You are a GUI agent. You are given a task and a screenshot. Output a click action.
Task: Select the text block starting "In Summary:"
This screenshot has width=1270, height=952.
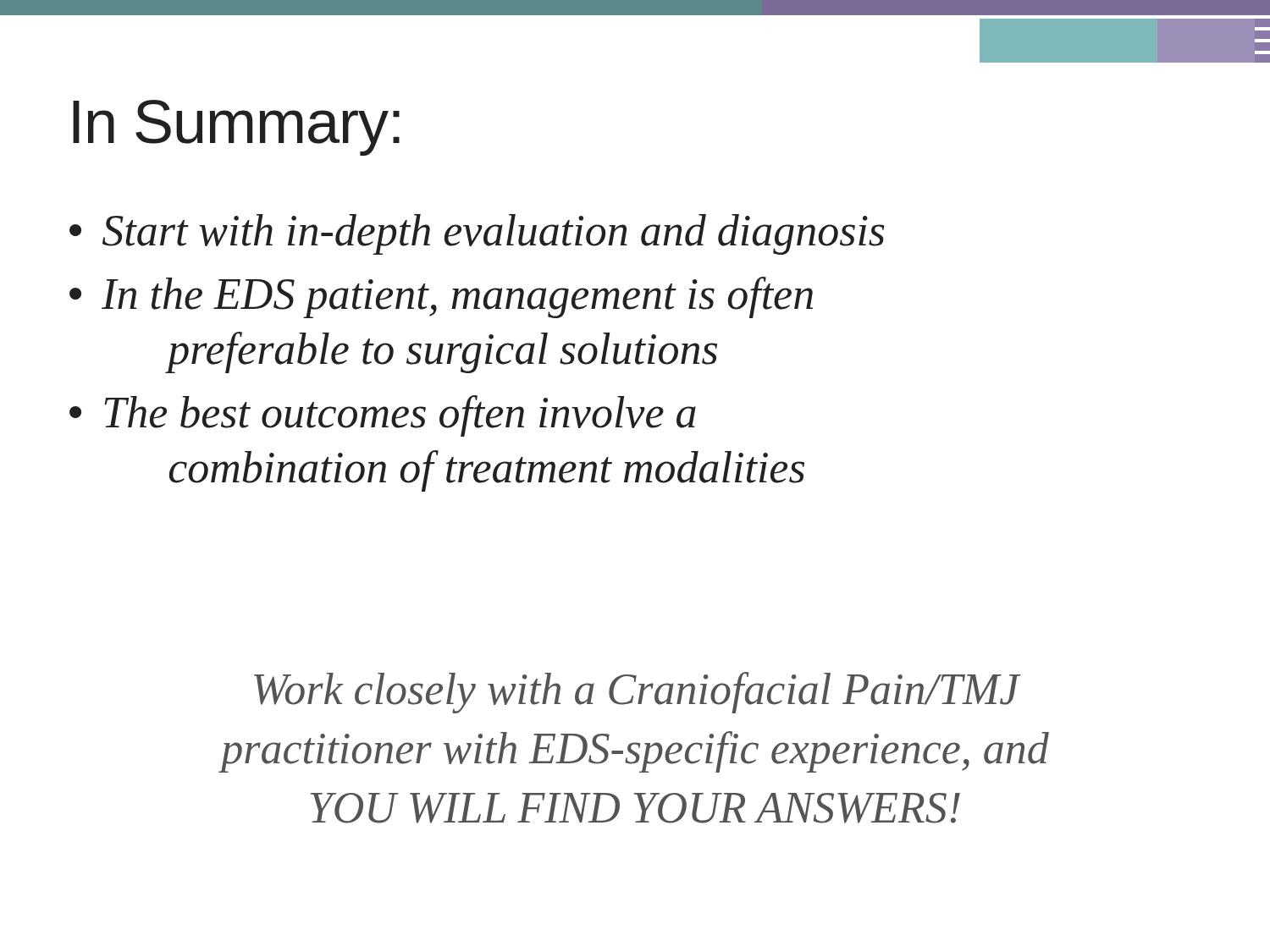click(x=236, y=122)
